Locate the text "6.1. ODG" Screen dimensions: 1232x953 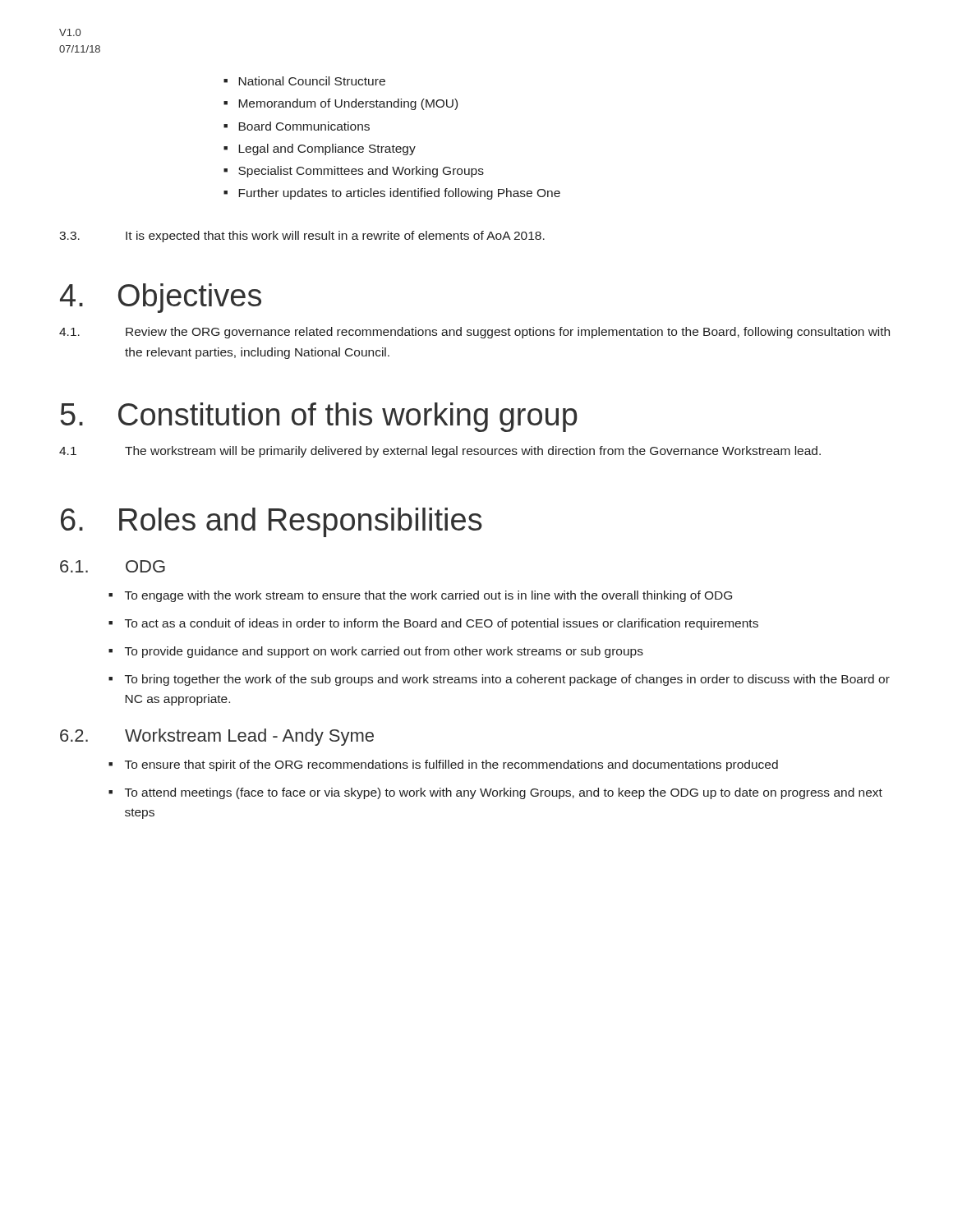pos(79,566)
